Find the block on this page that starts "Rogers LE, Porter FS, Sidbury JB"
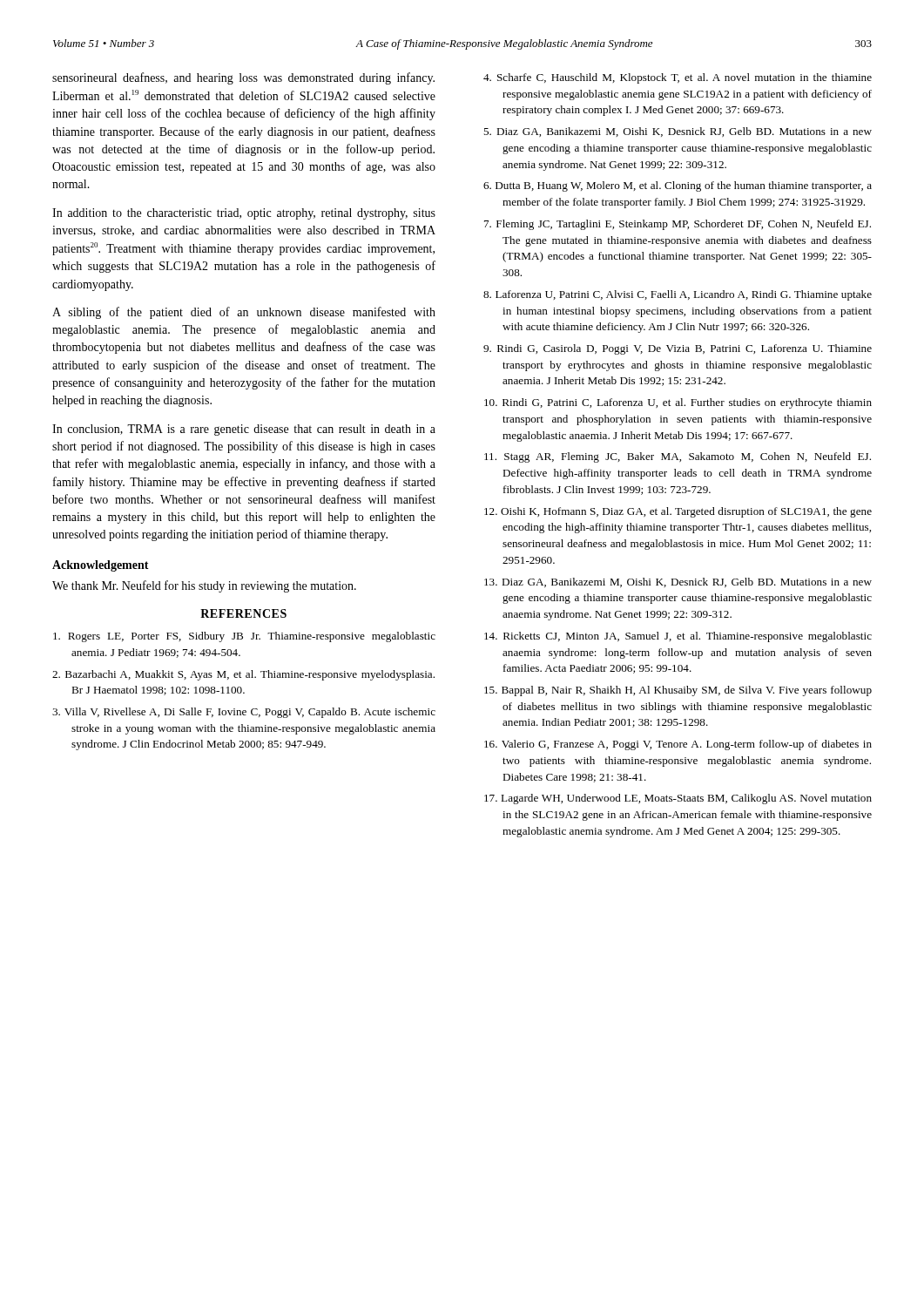The height and width of the screenshot is (1307, 924). coord(244,644)
